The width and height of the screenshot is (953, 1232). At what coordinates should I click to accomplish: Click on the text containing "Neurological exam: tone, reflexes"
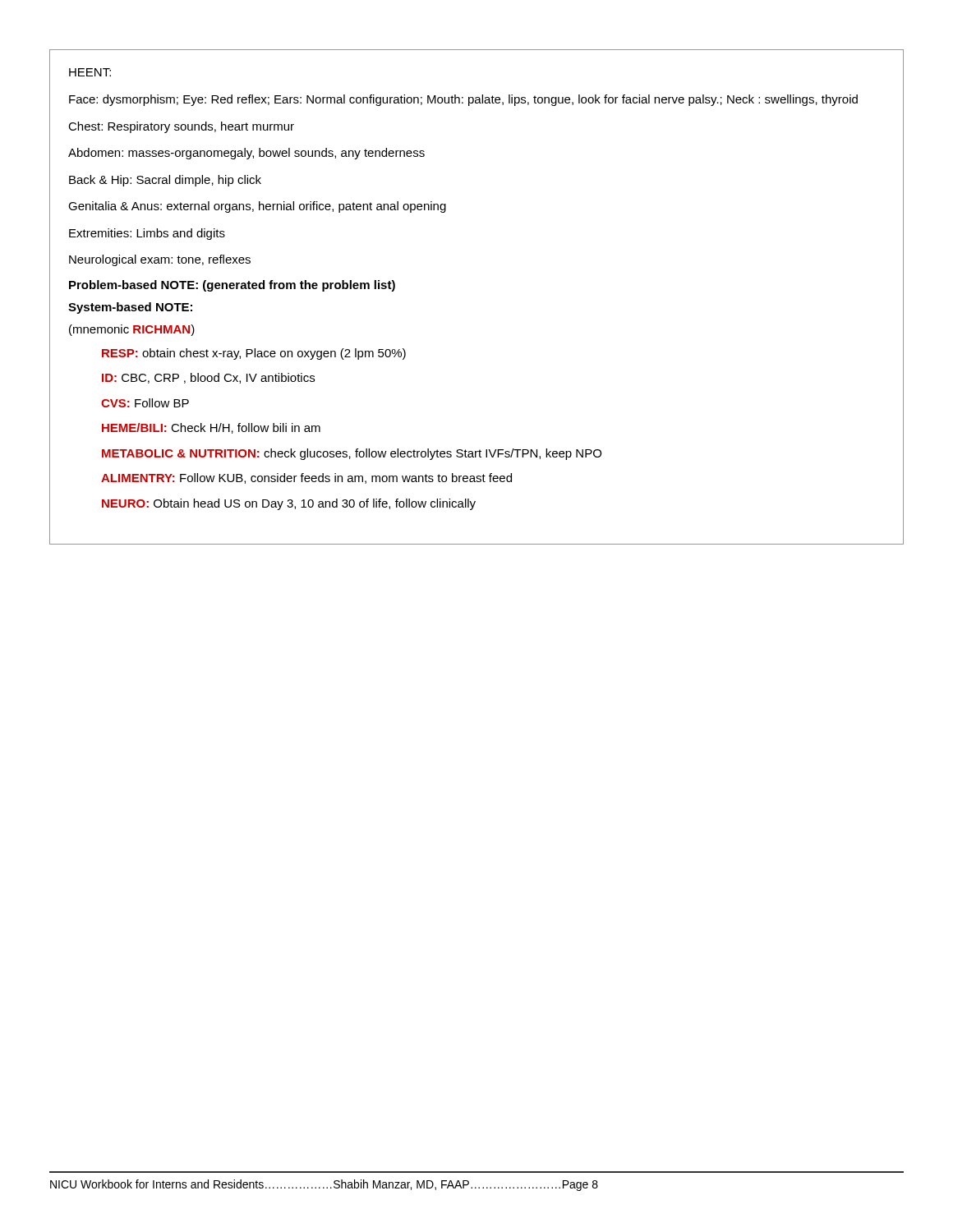tap(160, 259)
